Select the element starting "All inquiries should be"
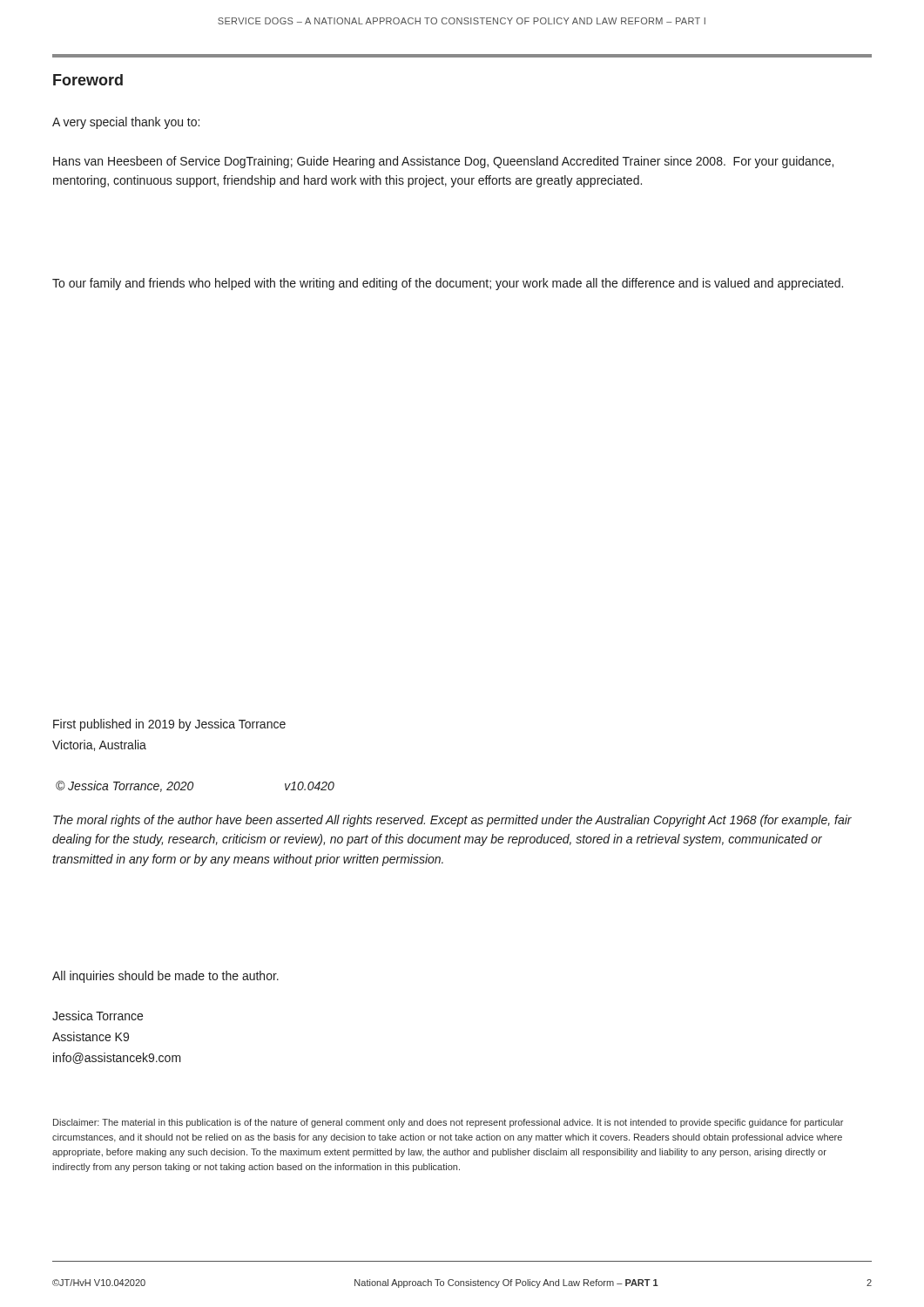This screenshot has width=924, height=1307. [166, 976]
